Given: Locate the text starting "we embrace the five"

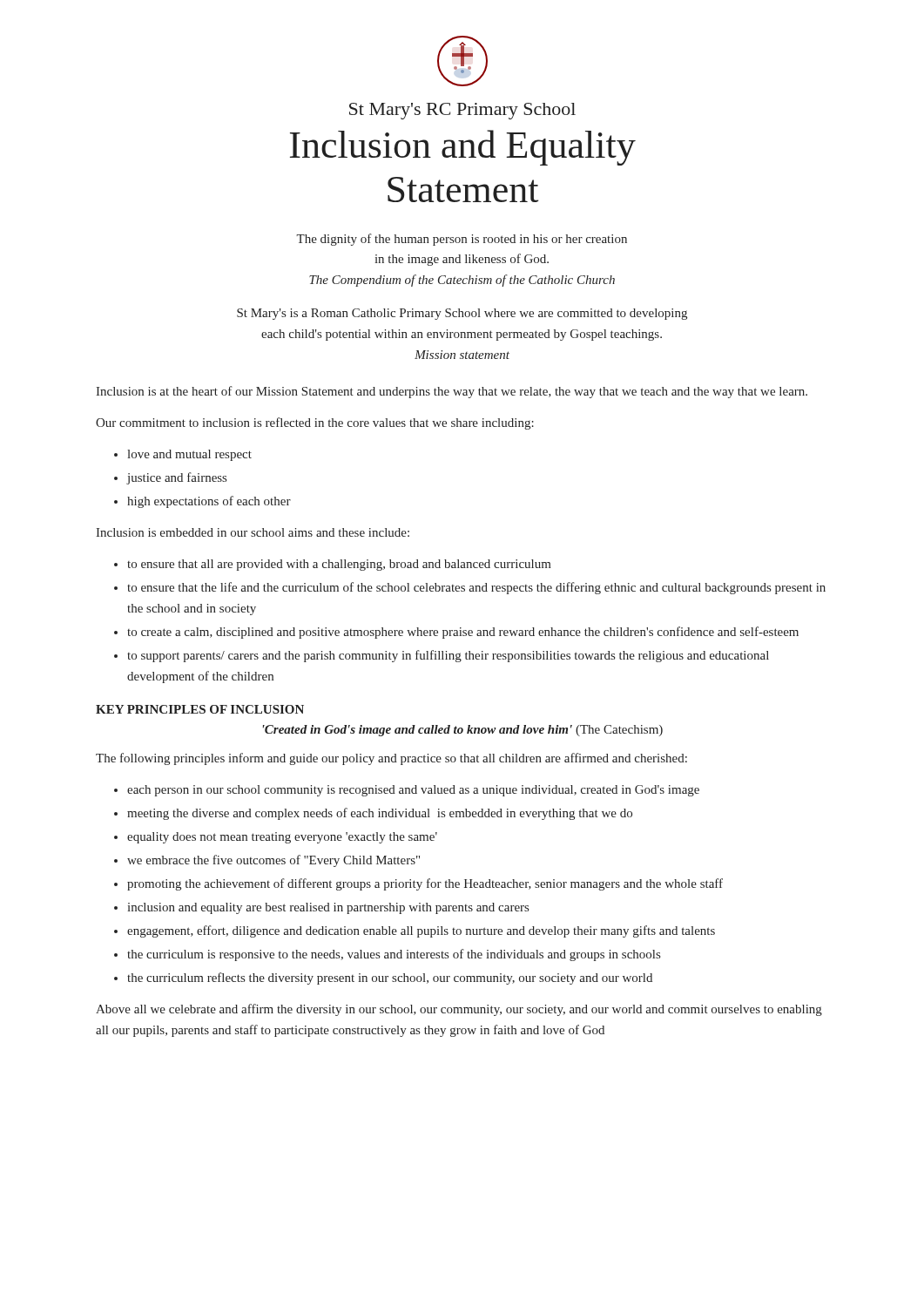Looking at the screenshot, I should coord(274,860).
